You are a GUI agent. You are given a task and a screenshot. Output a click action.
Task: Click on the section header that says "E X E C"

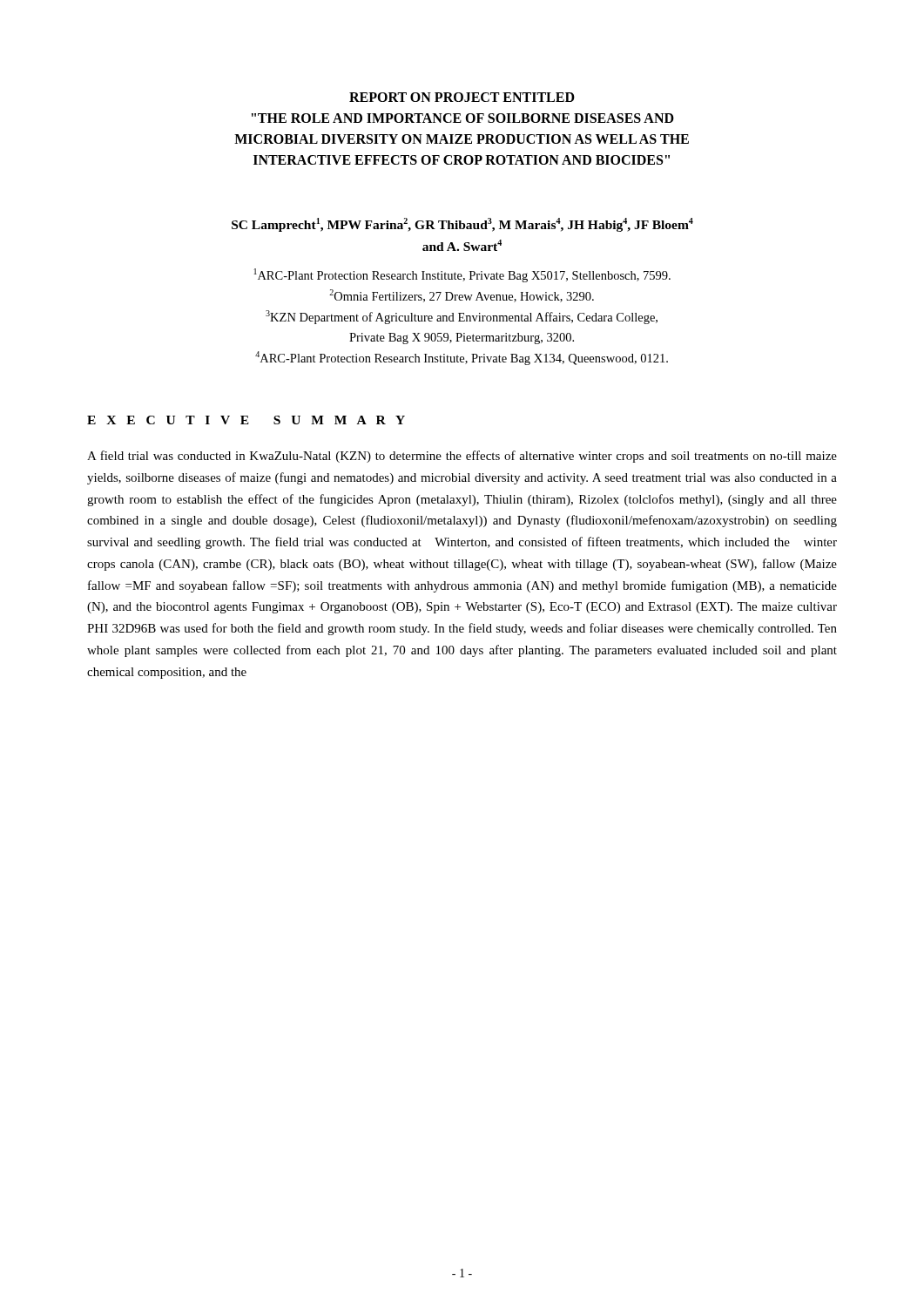[248, 420]
